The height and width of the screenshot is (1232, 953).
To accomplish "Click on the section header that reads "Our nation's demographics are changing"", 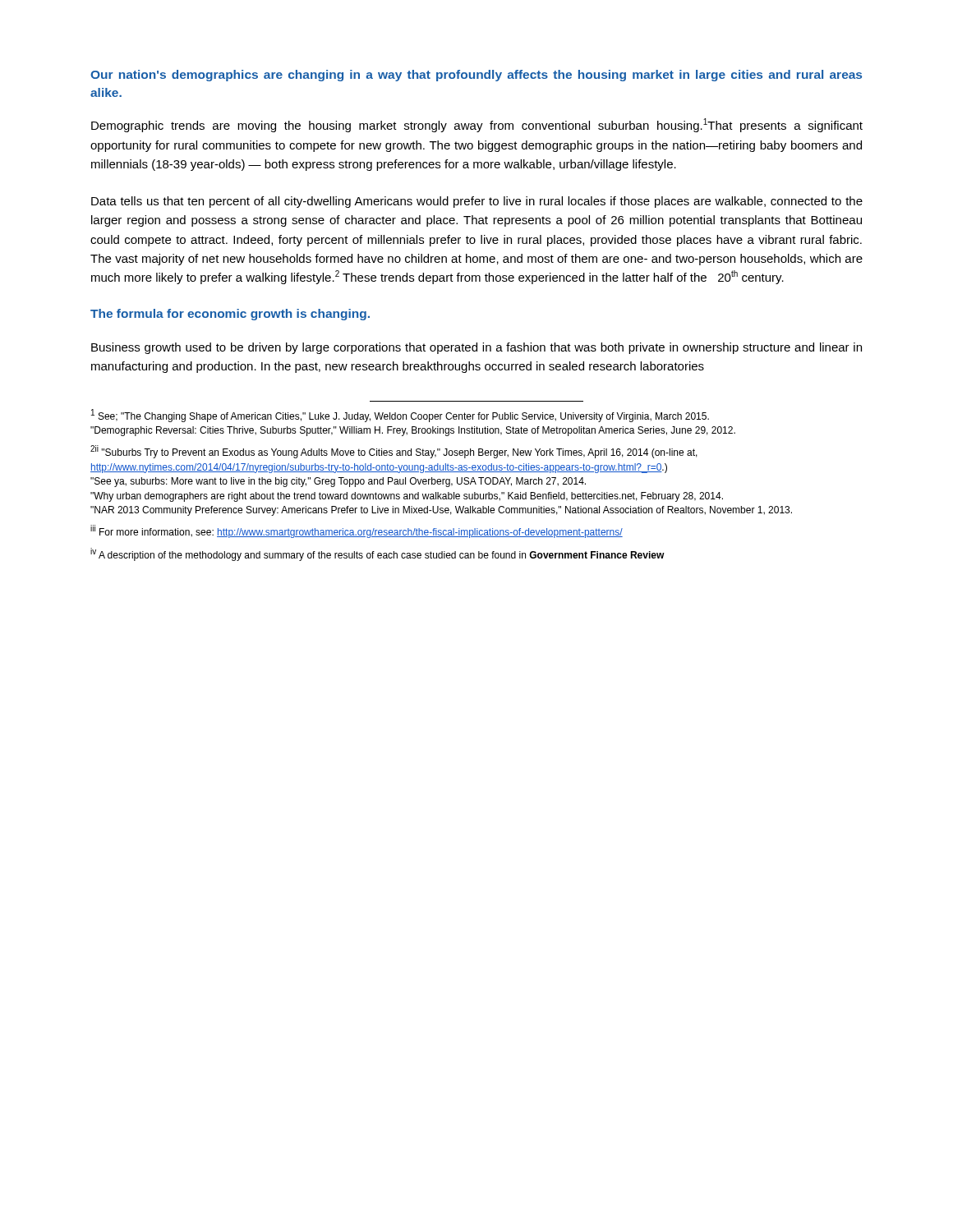I will 476,83.
